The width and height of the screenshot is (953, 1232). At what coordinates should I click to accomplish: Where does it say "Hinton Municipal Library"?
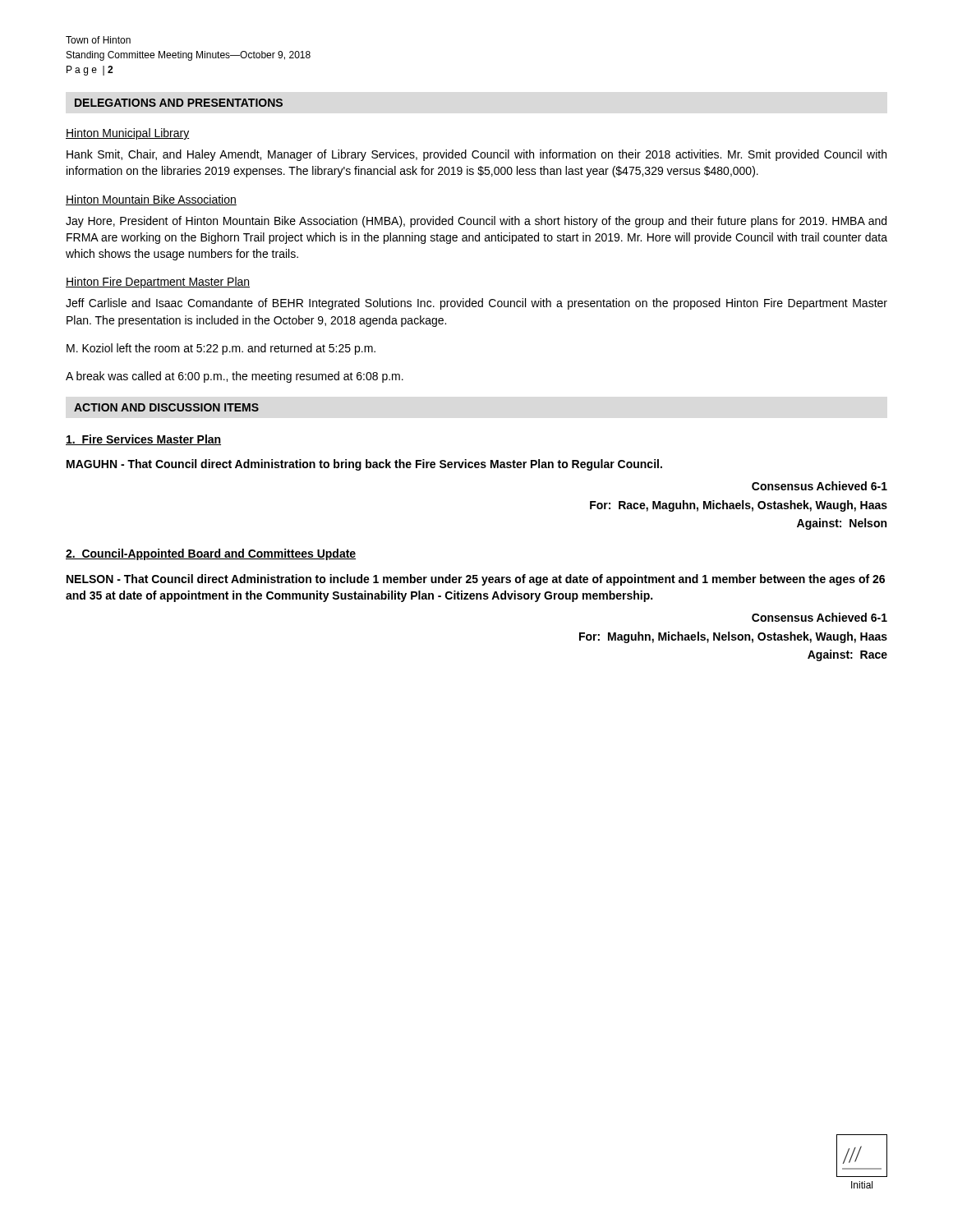pos(127,133)
